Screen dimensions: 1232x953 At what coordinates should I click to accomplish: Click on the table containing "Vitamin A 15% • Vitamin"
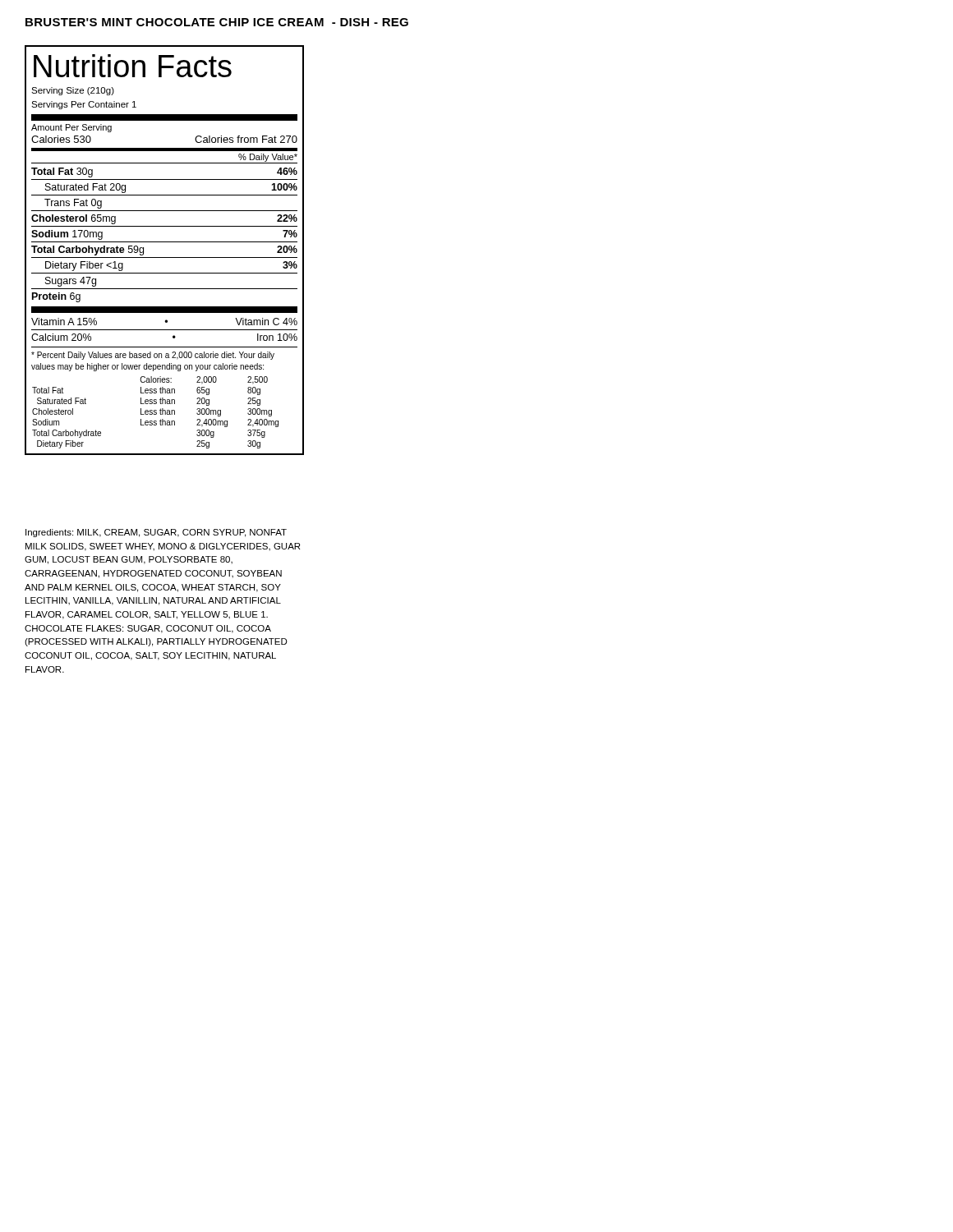pyautogui.click(x=164, y=330)
